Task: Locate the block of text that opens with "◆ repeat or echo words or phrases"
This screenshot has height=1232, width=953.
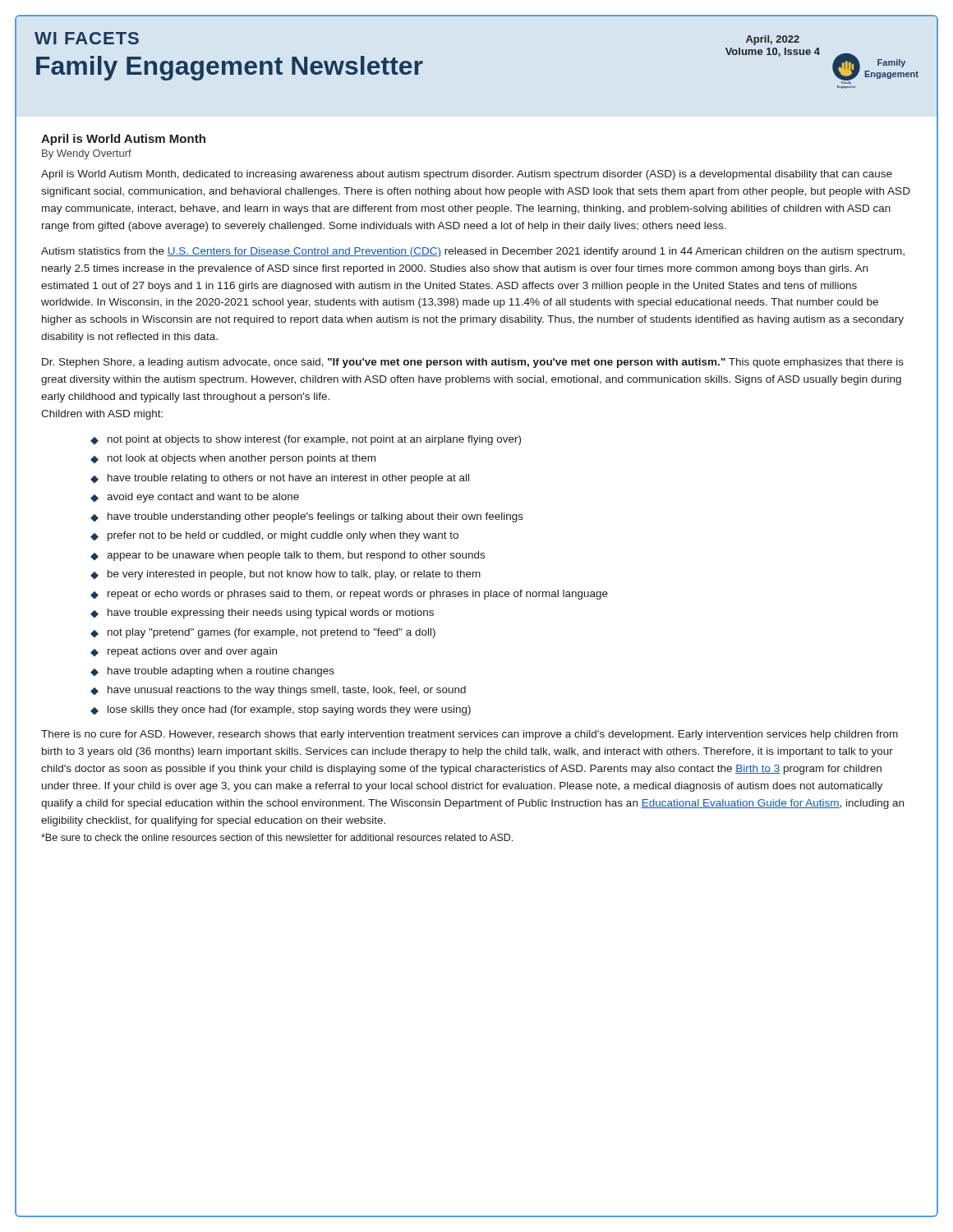Action: coord(349,594)
